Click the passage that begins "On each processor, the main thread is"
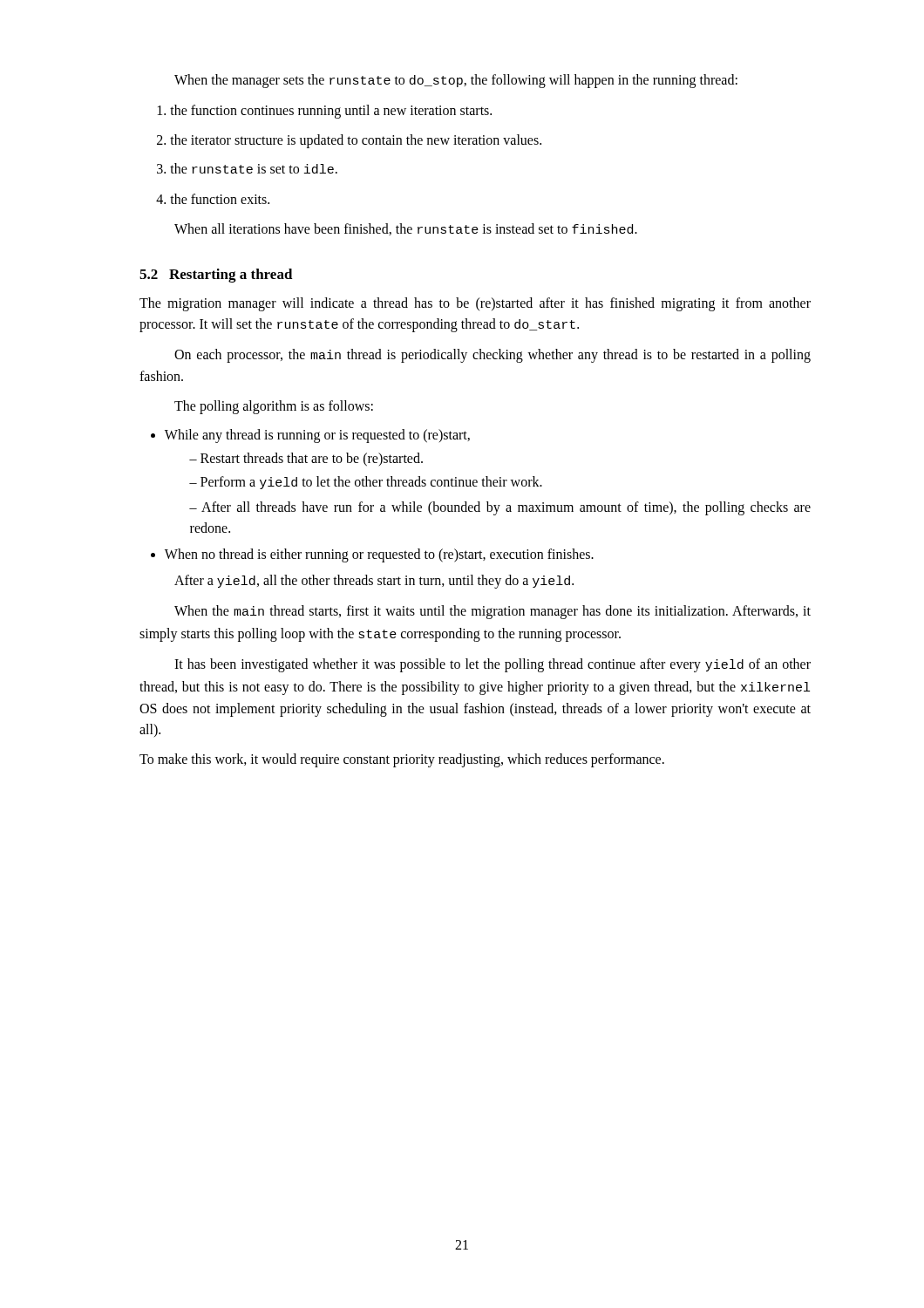 (475, 366)
